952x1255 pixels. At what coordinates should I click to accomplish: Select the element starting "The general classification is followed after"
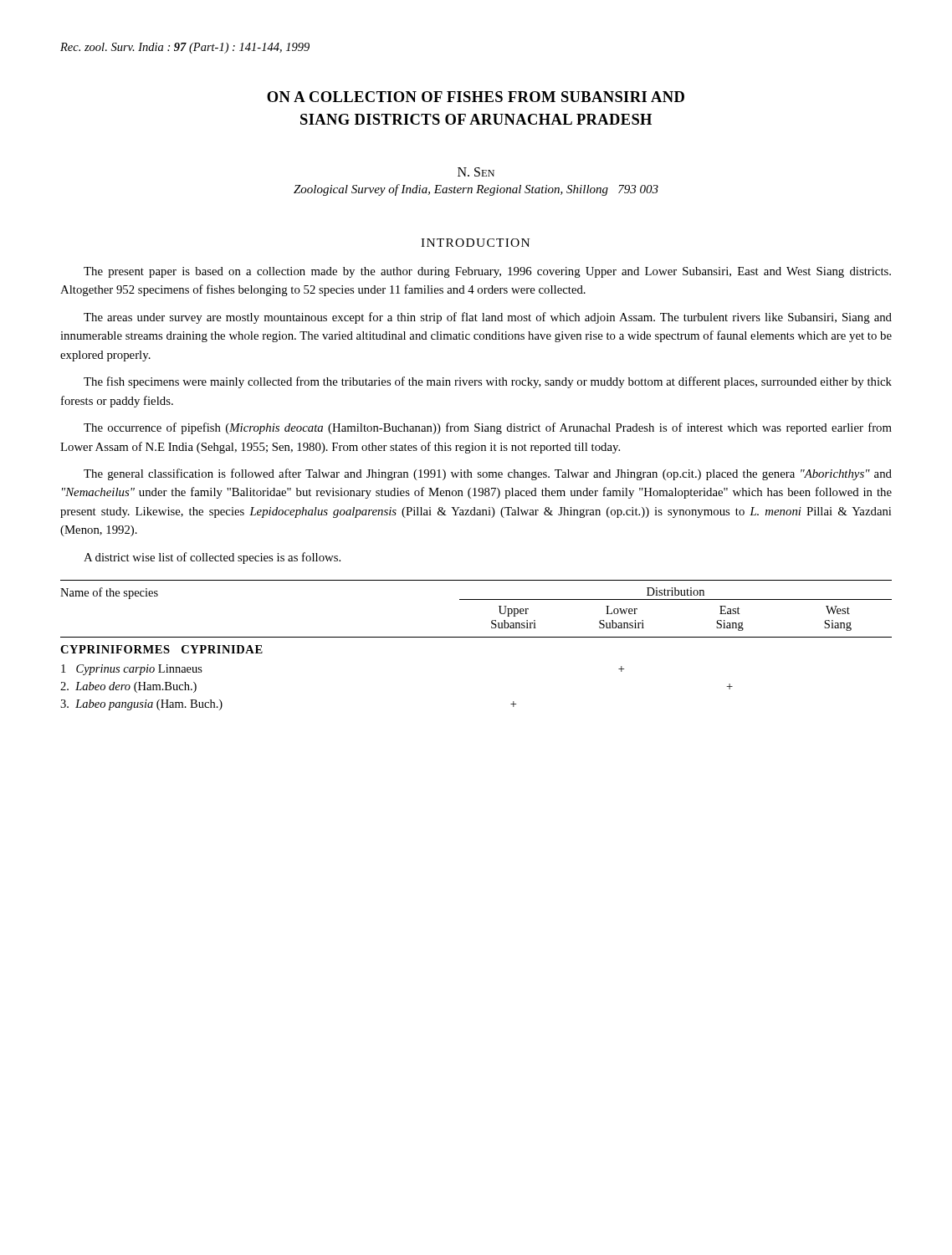476,502
